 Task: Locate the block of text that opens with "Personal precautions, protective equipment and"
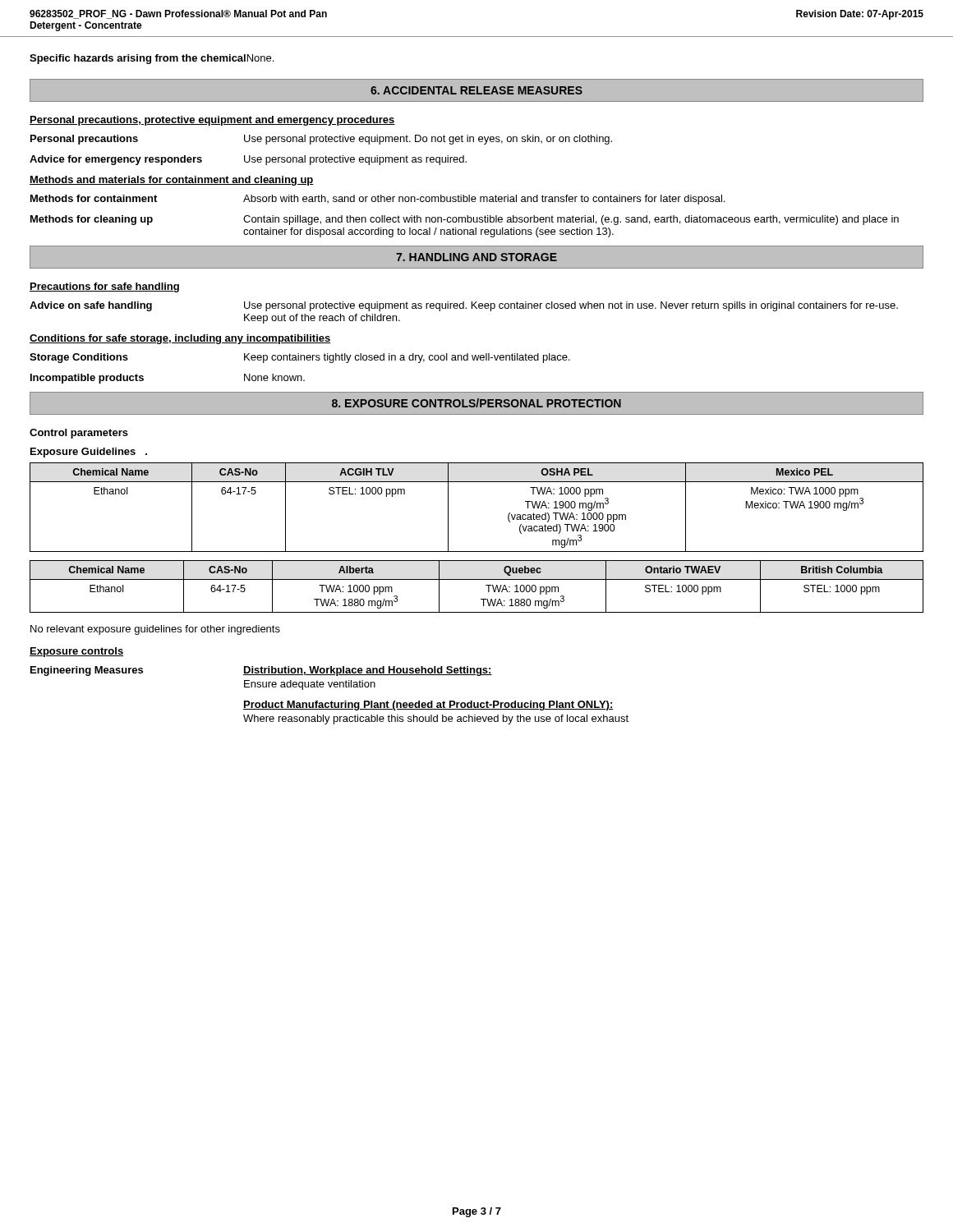tap(212, 120)
